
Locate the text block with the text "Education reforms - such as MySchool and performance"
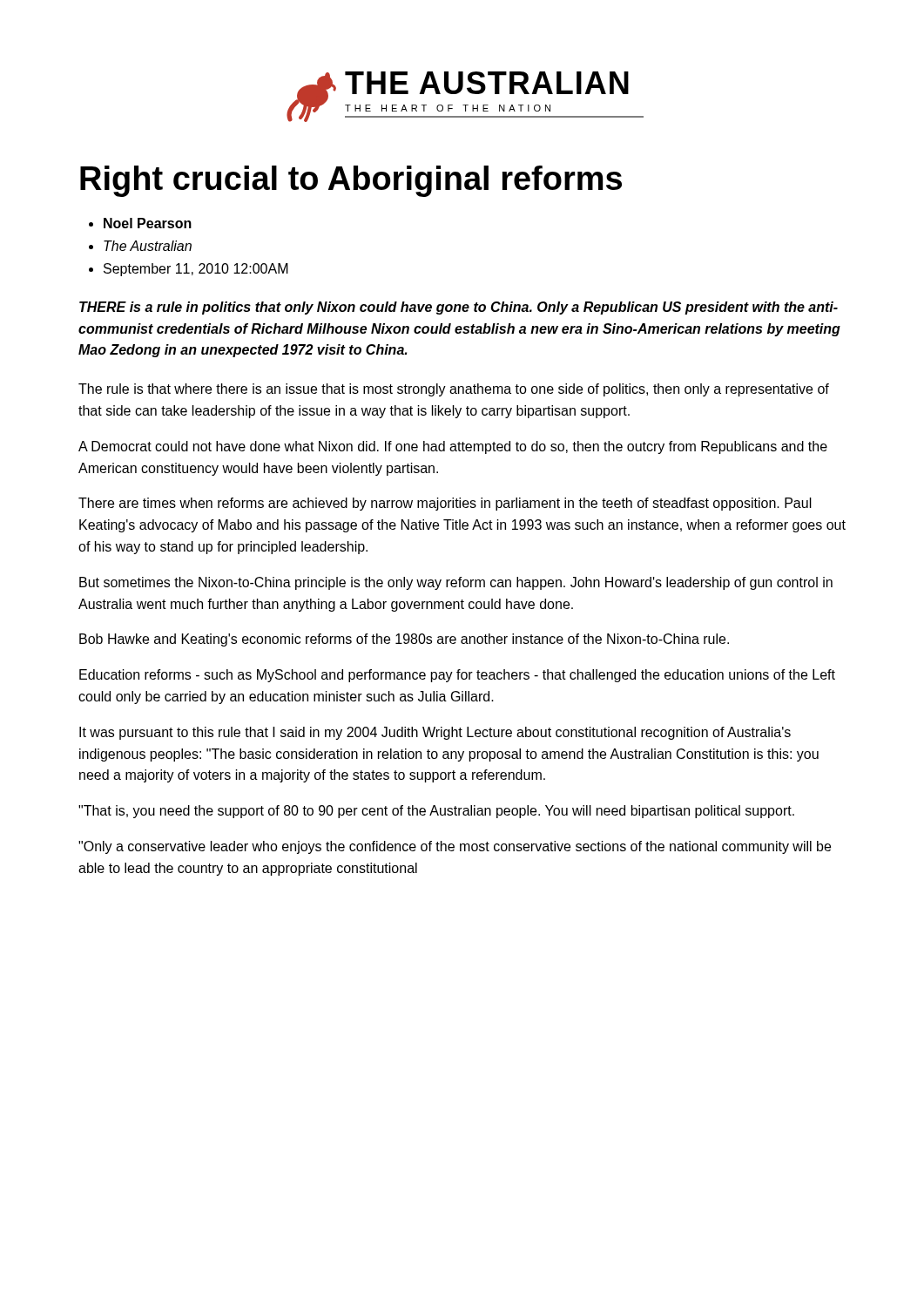(457, 686)
